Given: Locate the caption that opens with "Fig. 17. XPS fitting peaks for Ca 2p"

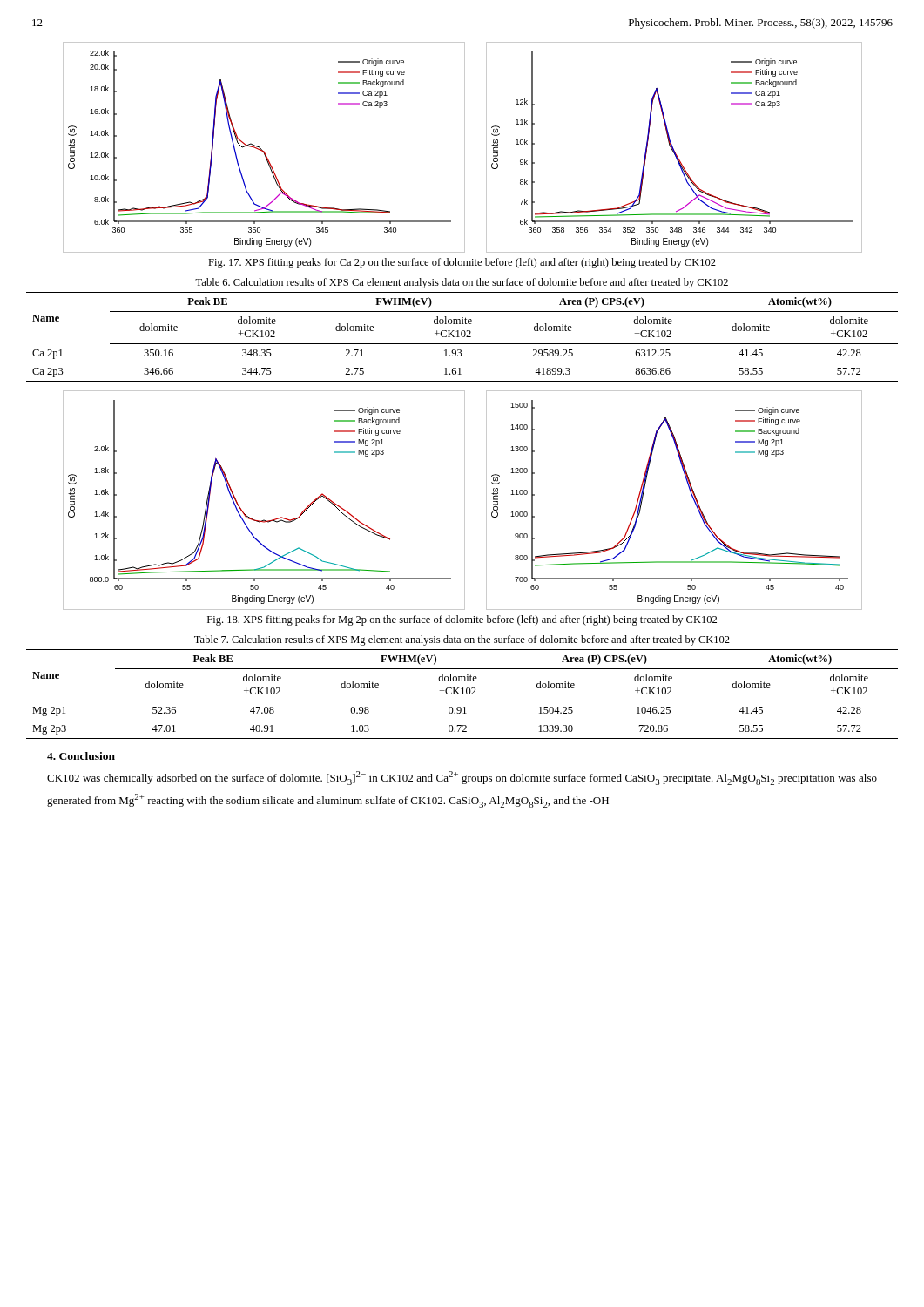Looking at the screenshot, I should pyautogui.click(x=462, y=262).
